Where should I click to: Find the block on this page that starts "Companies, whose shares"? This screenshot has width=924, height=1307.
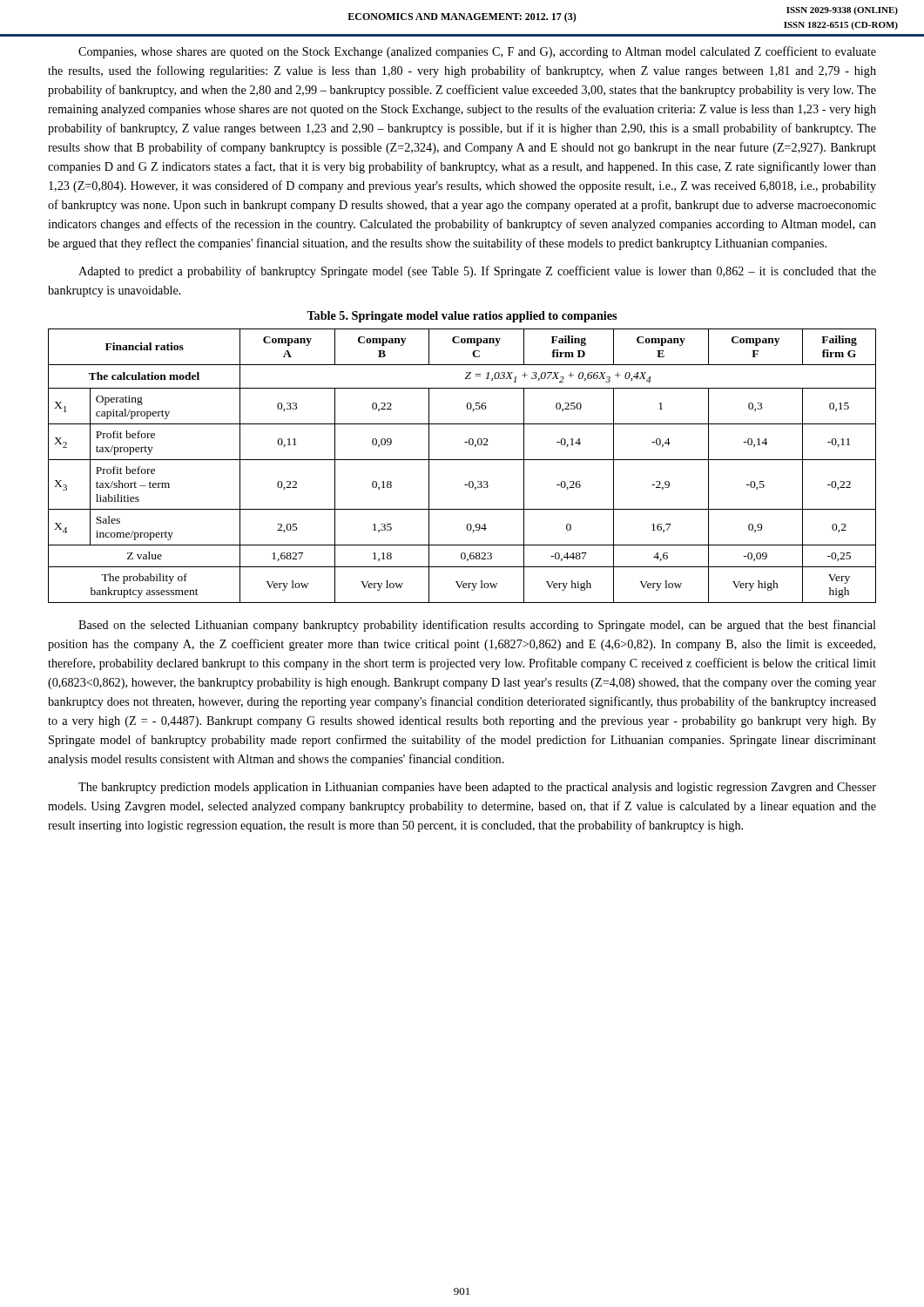(x=462, y=147)
